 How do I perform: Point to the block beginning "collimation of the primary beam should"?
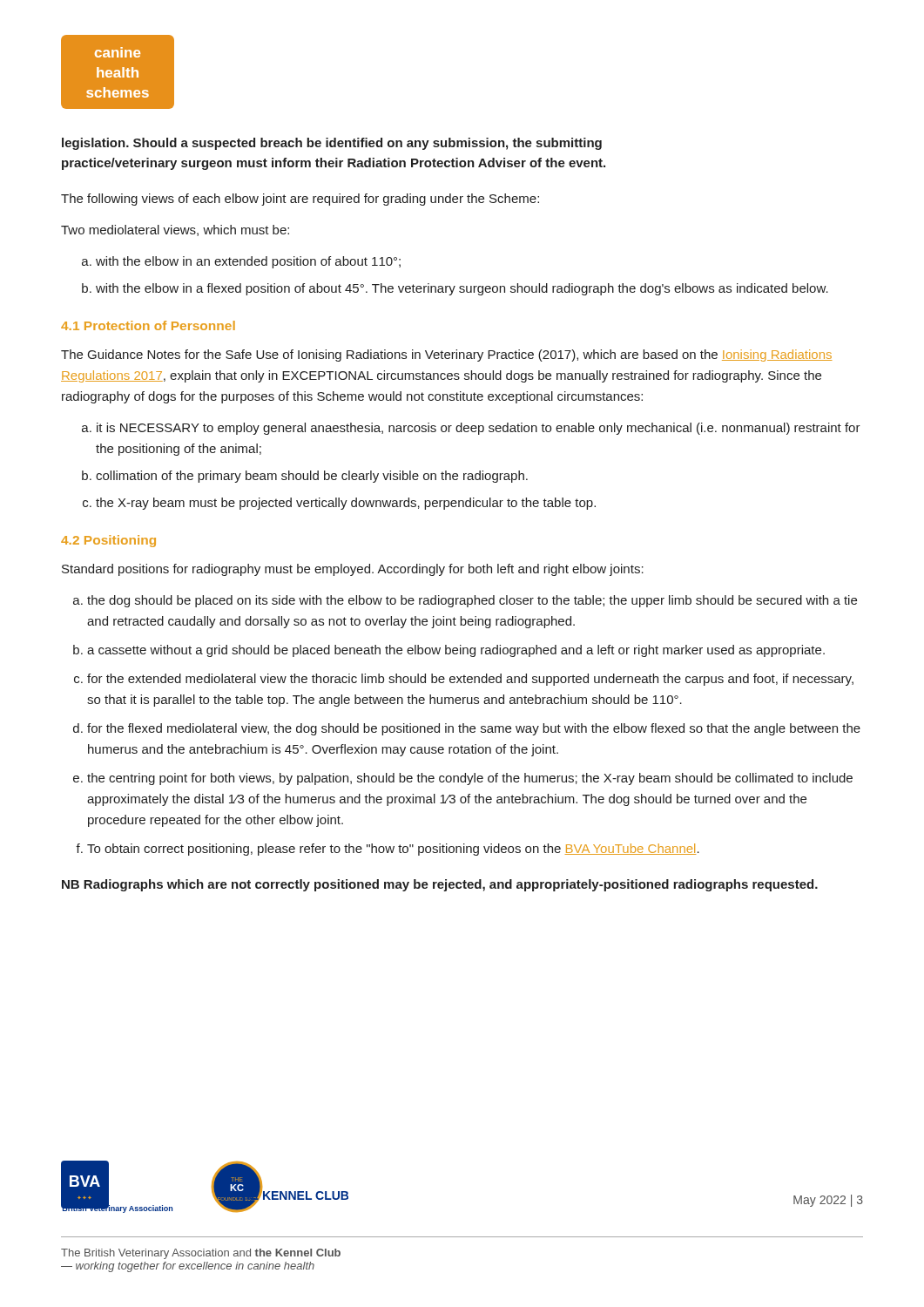pos(312,475)
